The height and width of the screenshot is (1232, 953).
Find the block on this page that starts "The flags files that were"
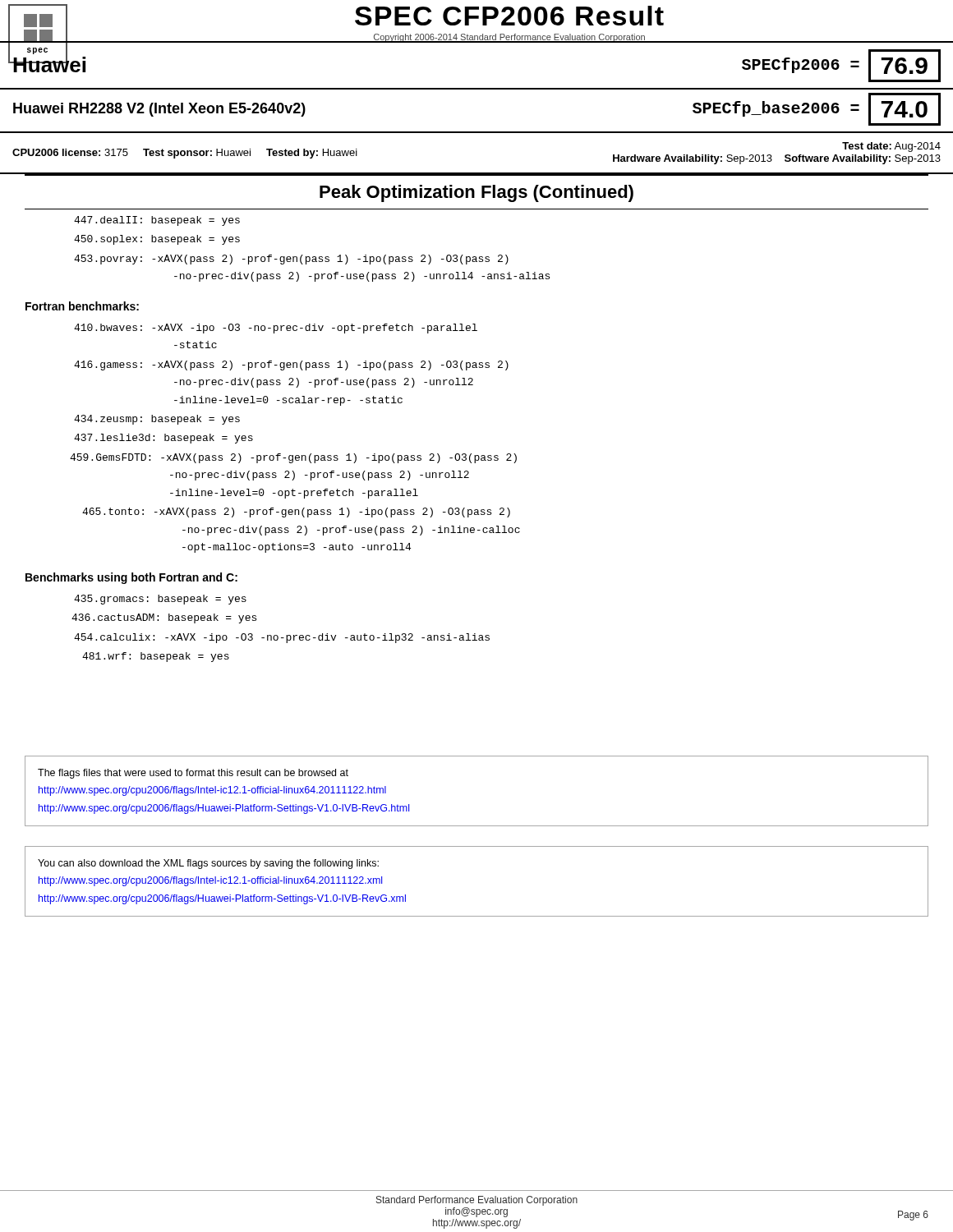[x=224, y=790]
